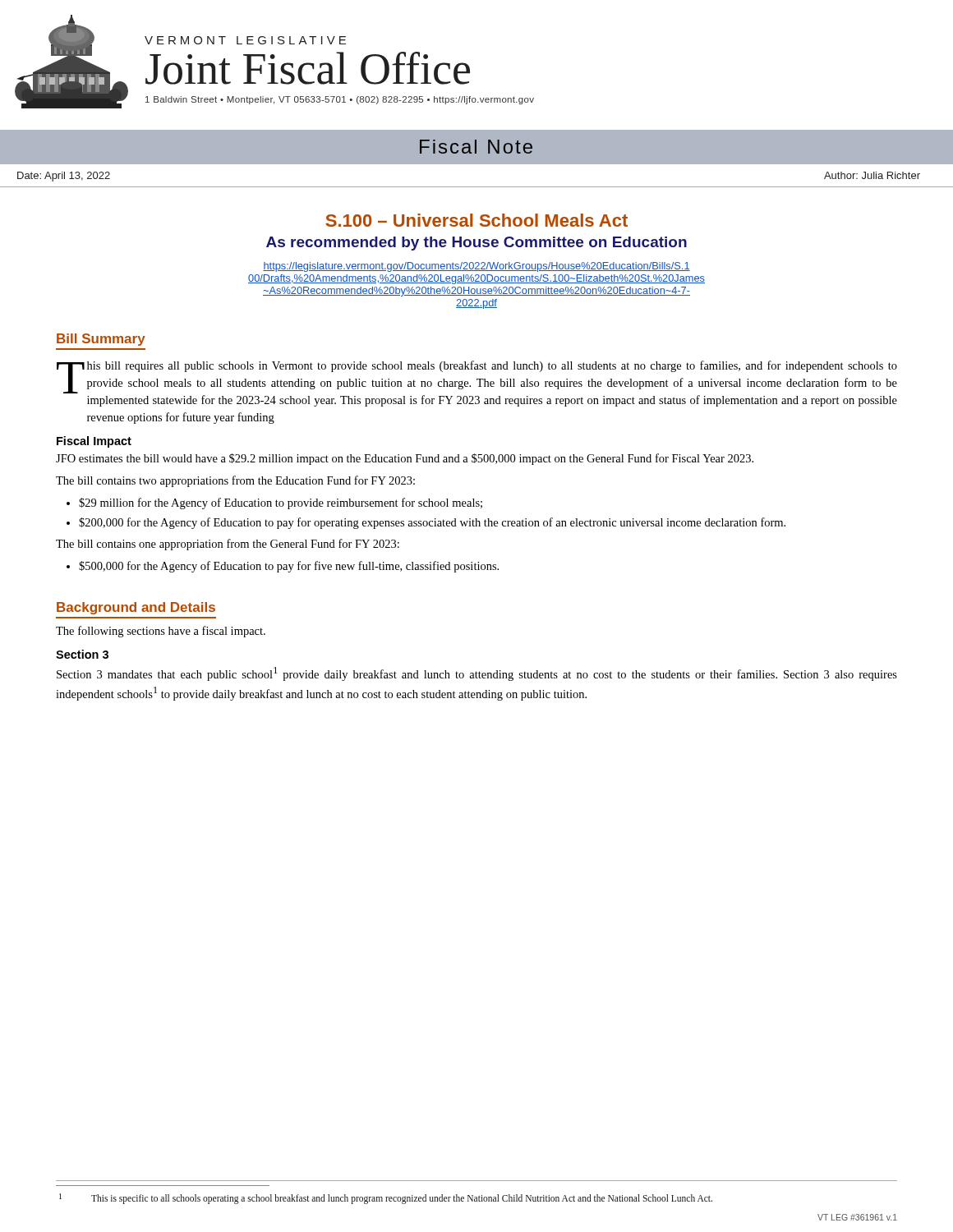Click on the passage starting "Fiscal Note"
953x1232 pixels.
[x=476, y=147]
